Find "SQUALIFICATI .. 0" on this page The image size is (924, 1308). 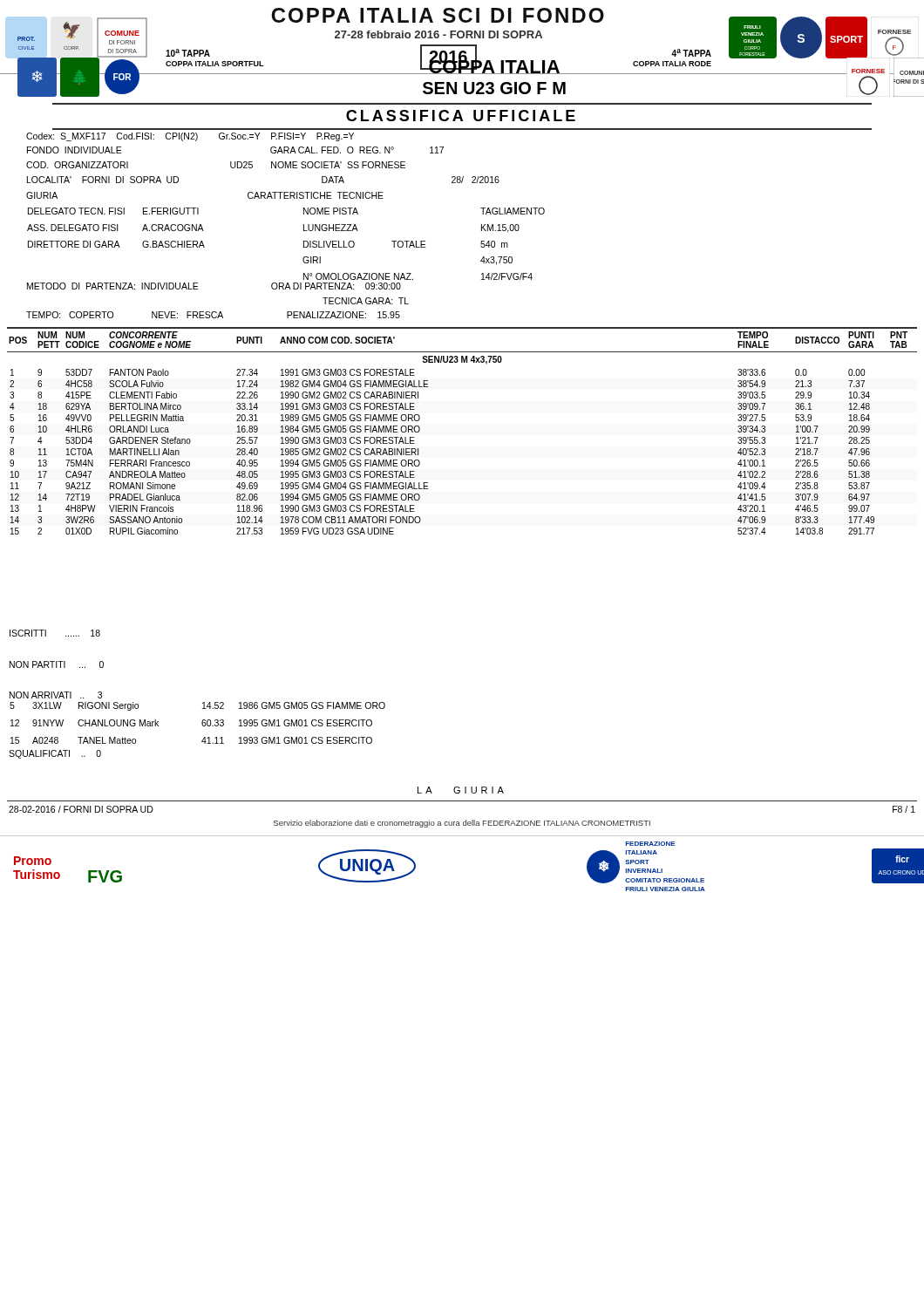[x=55, y=753]
